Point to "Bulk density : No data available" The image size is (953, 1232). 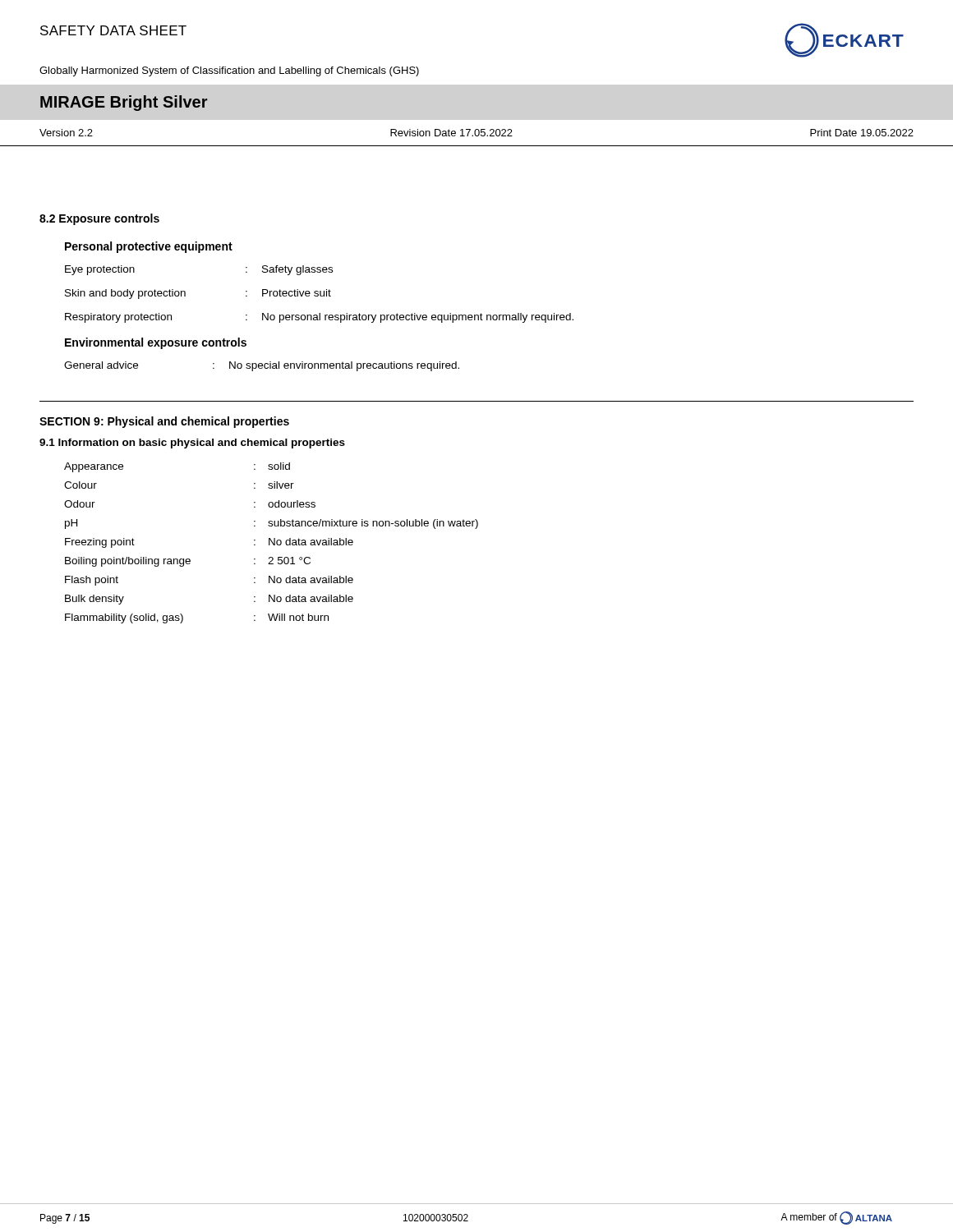pyautogui.click(x=91, y=601)
